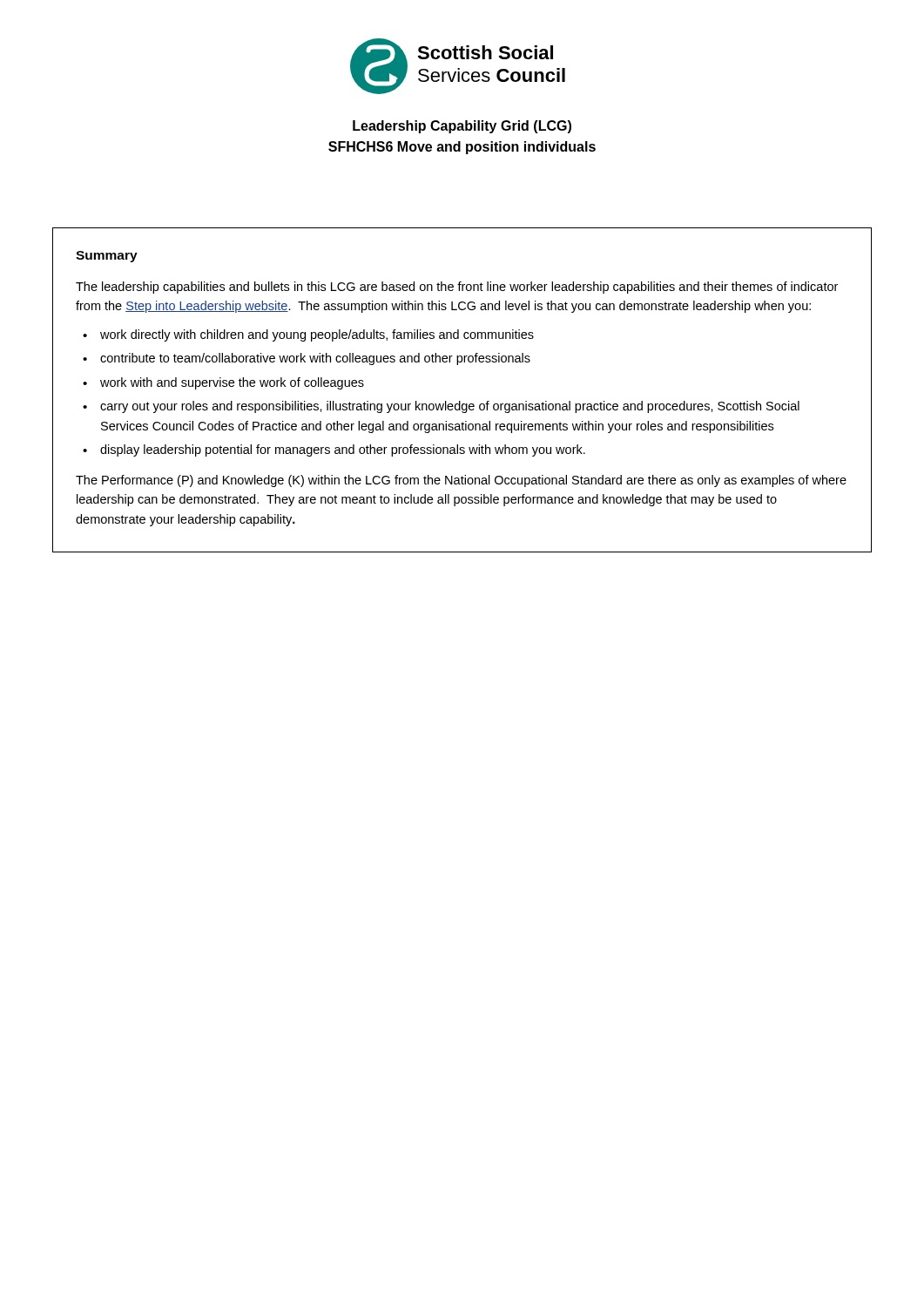Viewport: 924px width, 1307px height.
Task: Navigate to the text block starting "carry out your roles and responsibilities,"
Action: (450, 416)
